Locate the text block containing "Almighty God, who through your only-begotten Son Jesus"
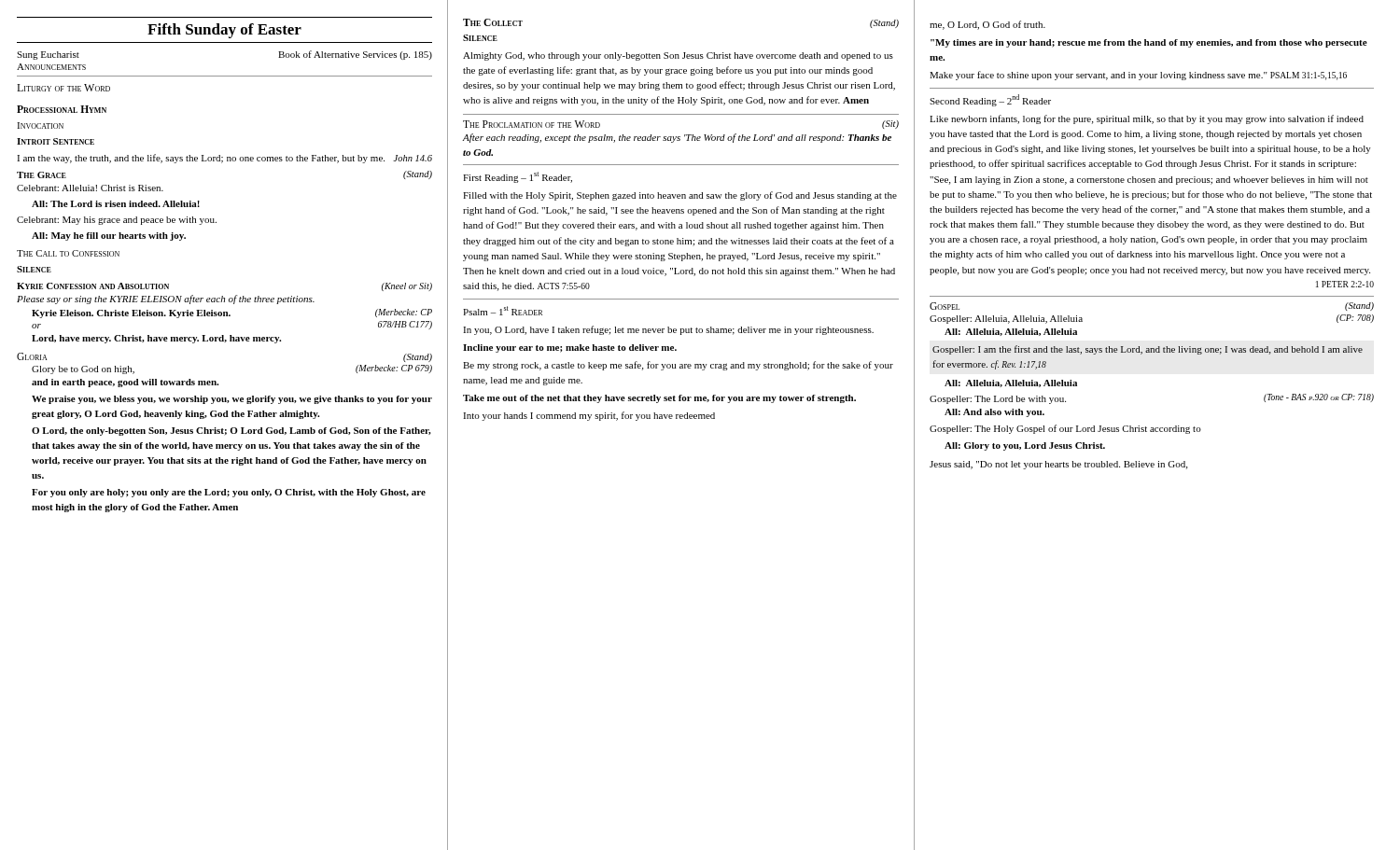The height and width of the screenshot is (850, 1400). (x=681, y=78)
